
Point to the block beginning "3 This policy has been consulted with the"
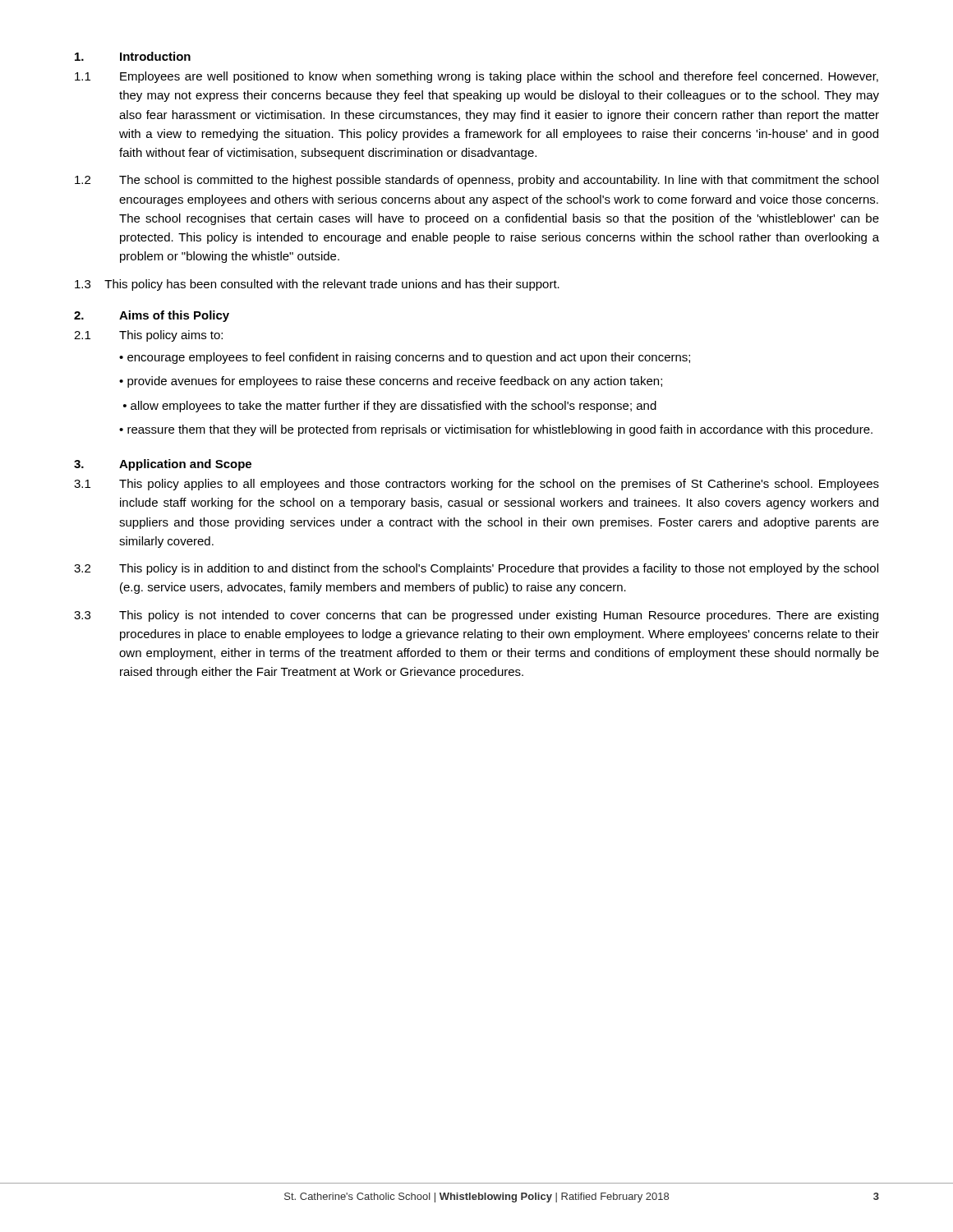(317, 283)
